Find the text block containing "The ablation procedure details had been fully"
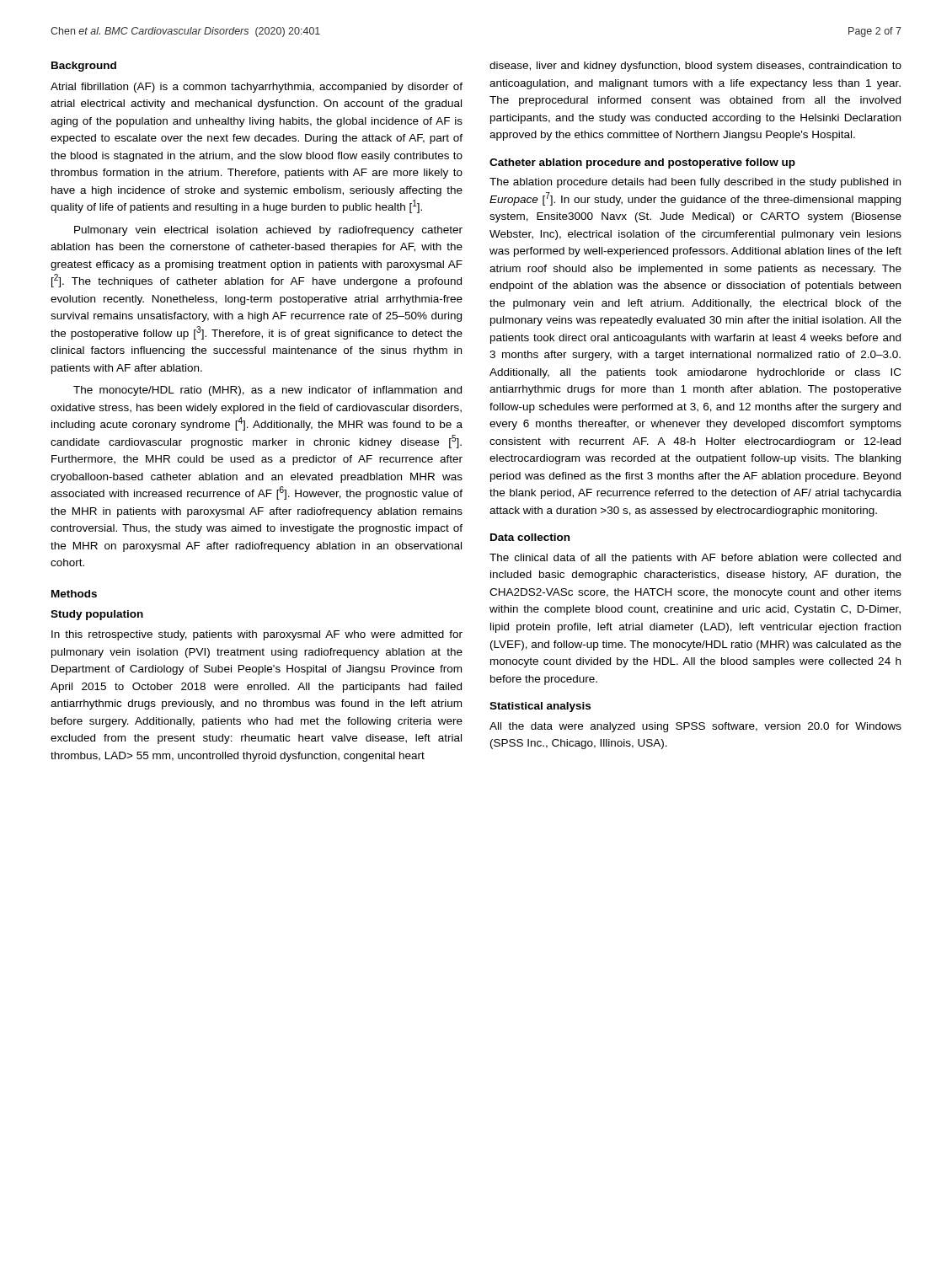The width and height of the screenshot is (952, 1264). click(x=695, y=347)
